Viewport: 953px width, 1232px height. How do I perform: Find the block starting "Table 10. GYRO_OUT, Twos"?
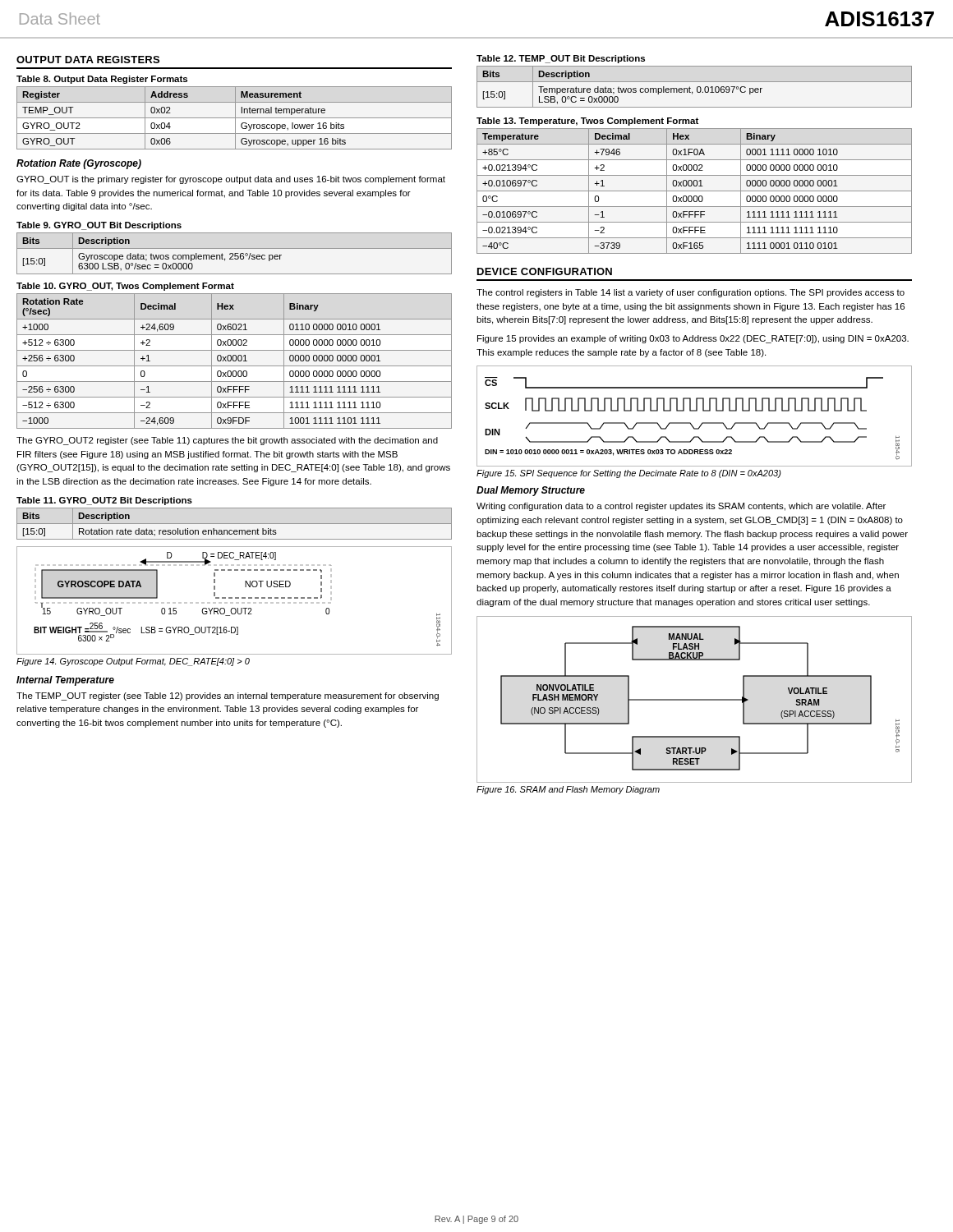click(x=125, y=286)
